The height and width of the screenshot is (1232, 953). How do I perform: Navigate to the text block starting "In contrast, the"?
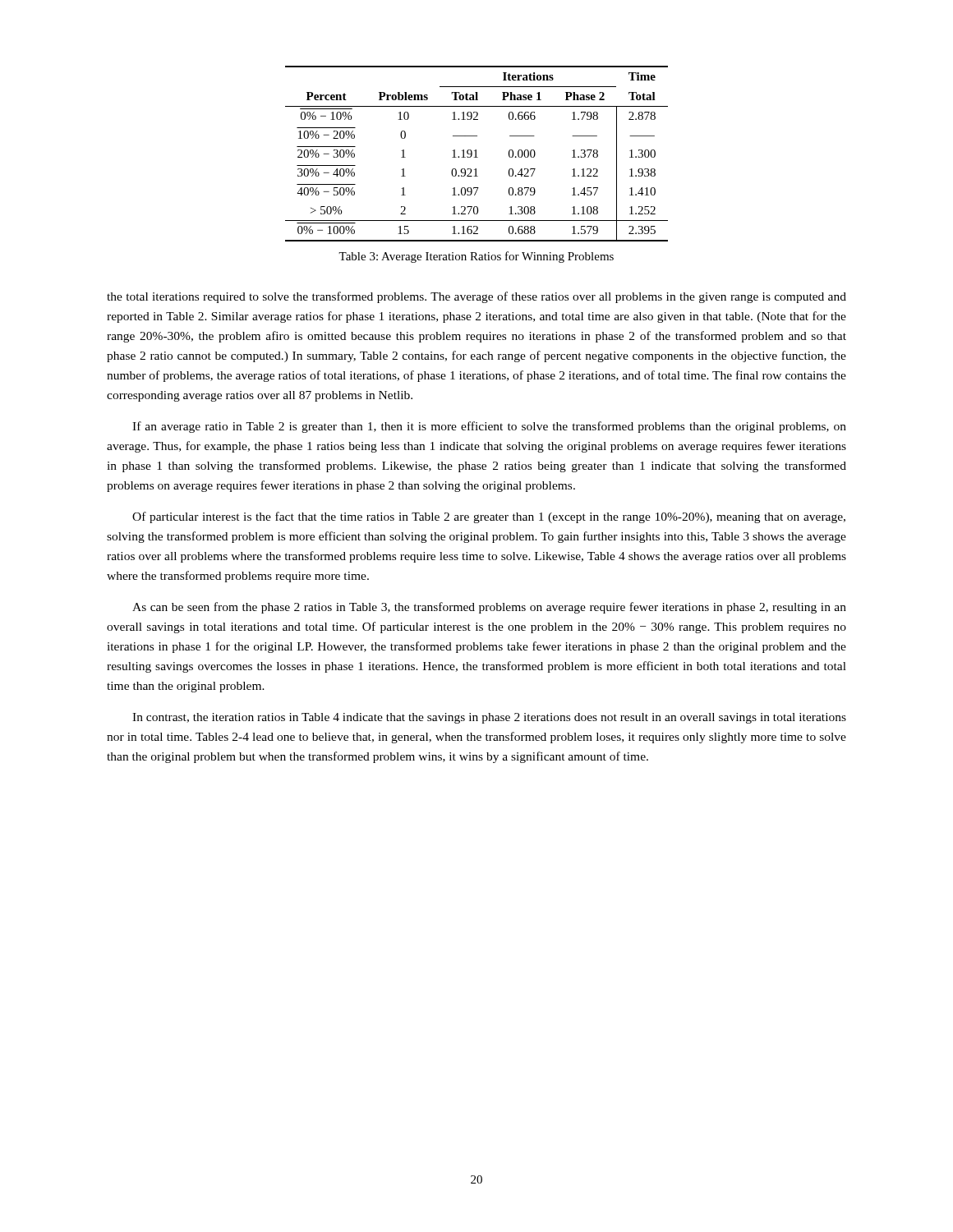pos(476,737)
